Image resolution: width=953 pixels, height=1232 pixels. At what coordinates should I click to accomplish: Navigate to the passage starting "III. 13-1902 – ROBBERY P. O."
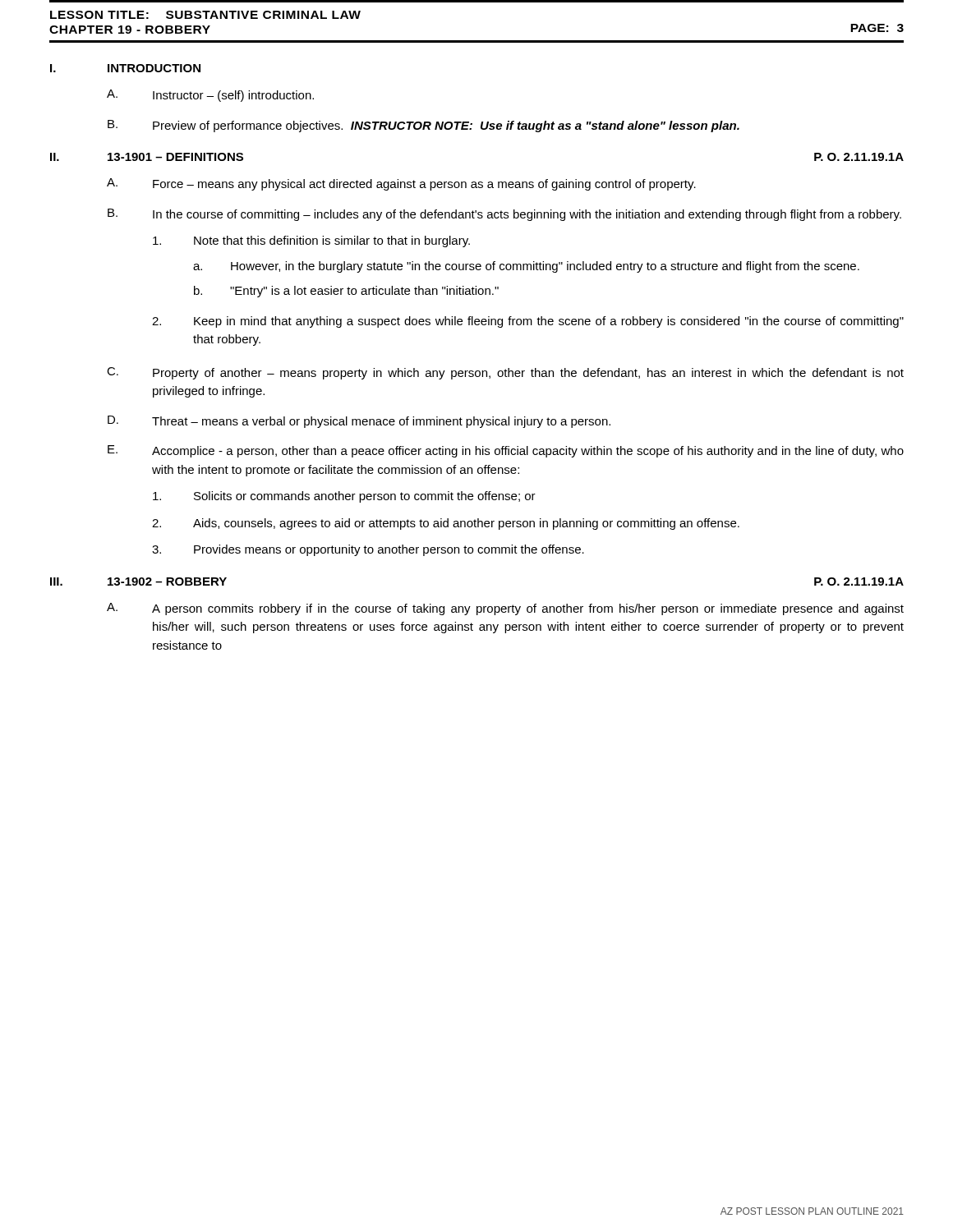(55, 581)
